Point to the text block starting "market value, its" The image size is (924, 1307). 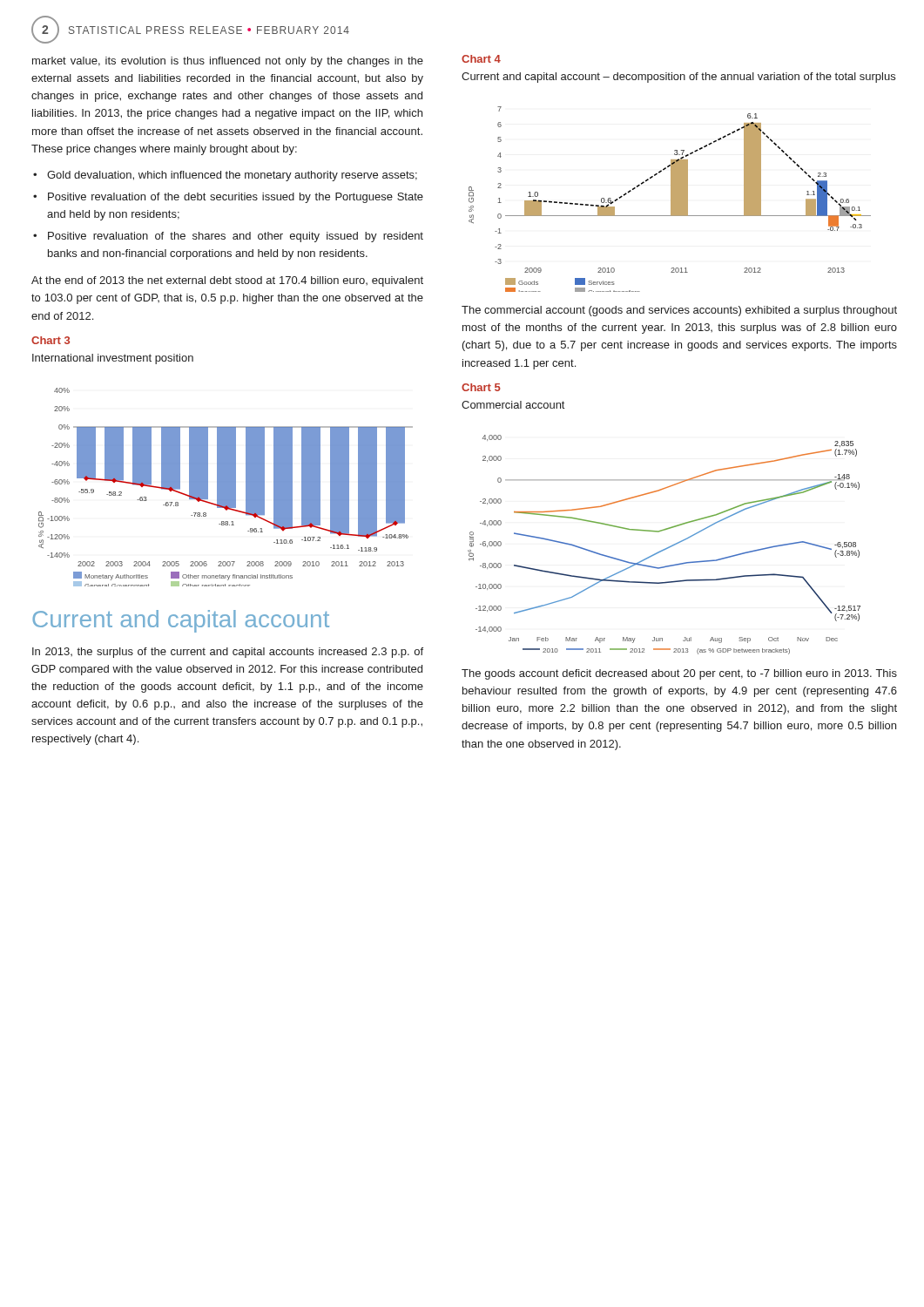click(x=227, y=104)
